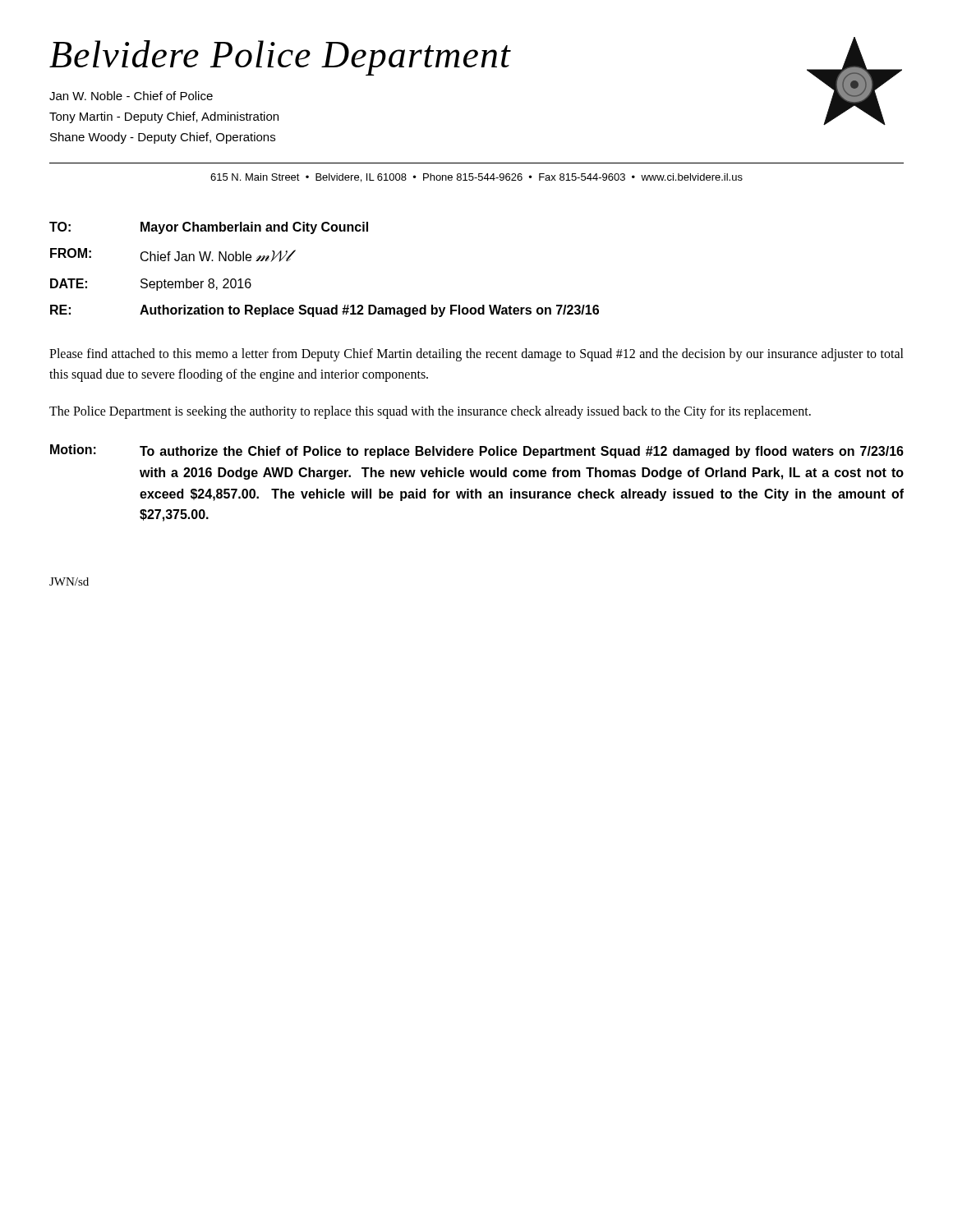Select the region starting "Belvidere Police Department"
The image size is (953, 1232).
(280, 55)
